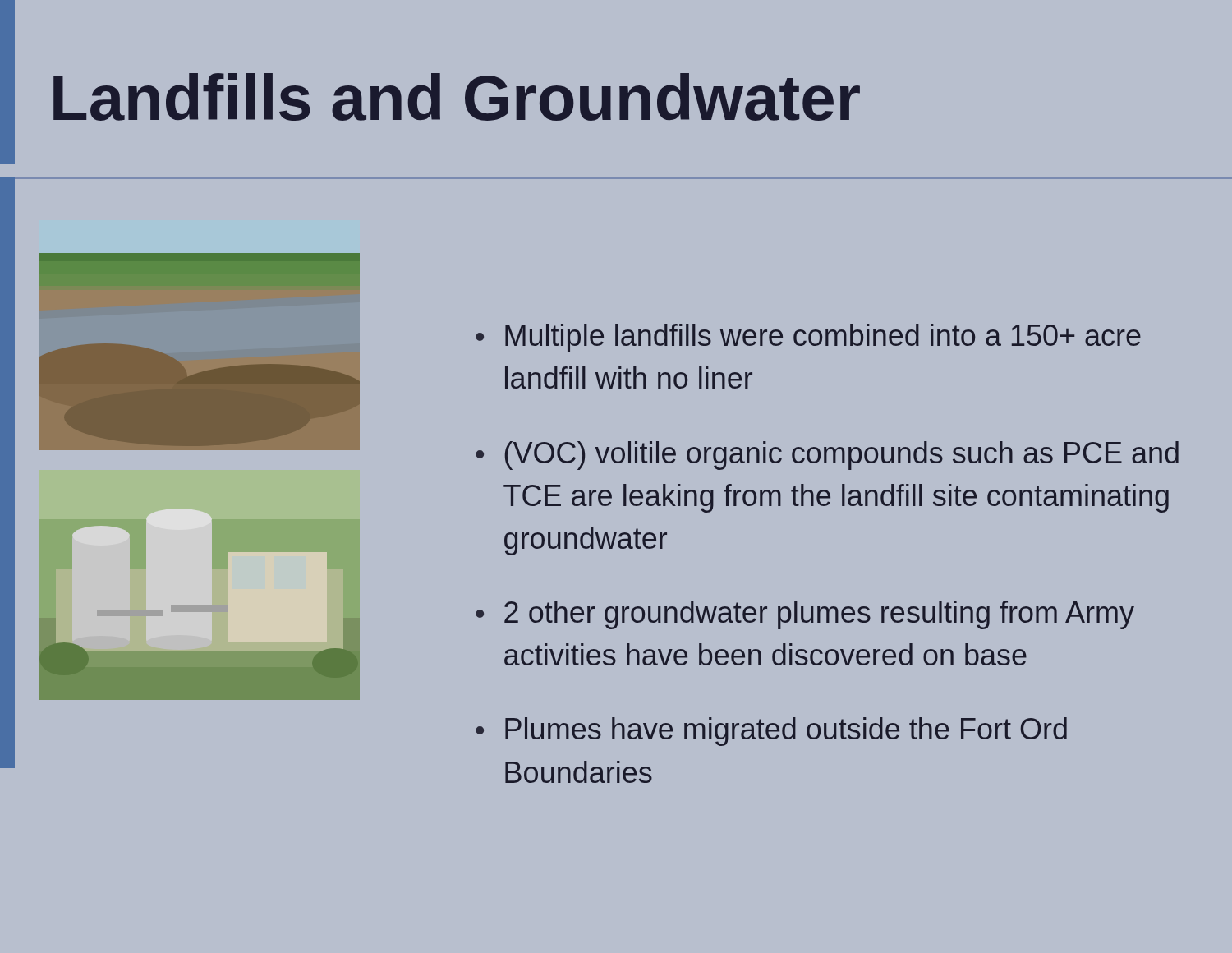Click on the text block starting "• 2 other groundwater plumes resulting"
Screen dimensions: 953x1232
click(x=829, y=634)
